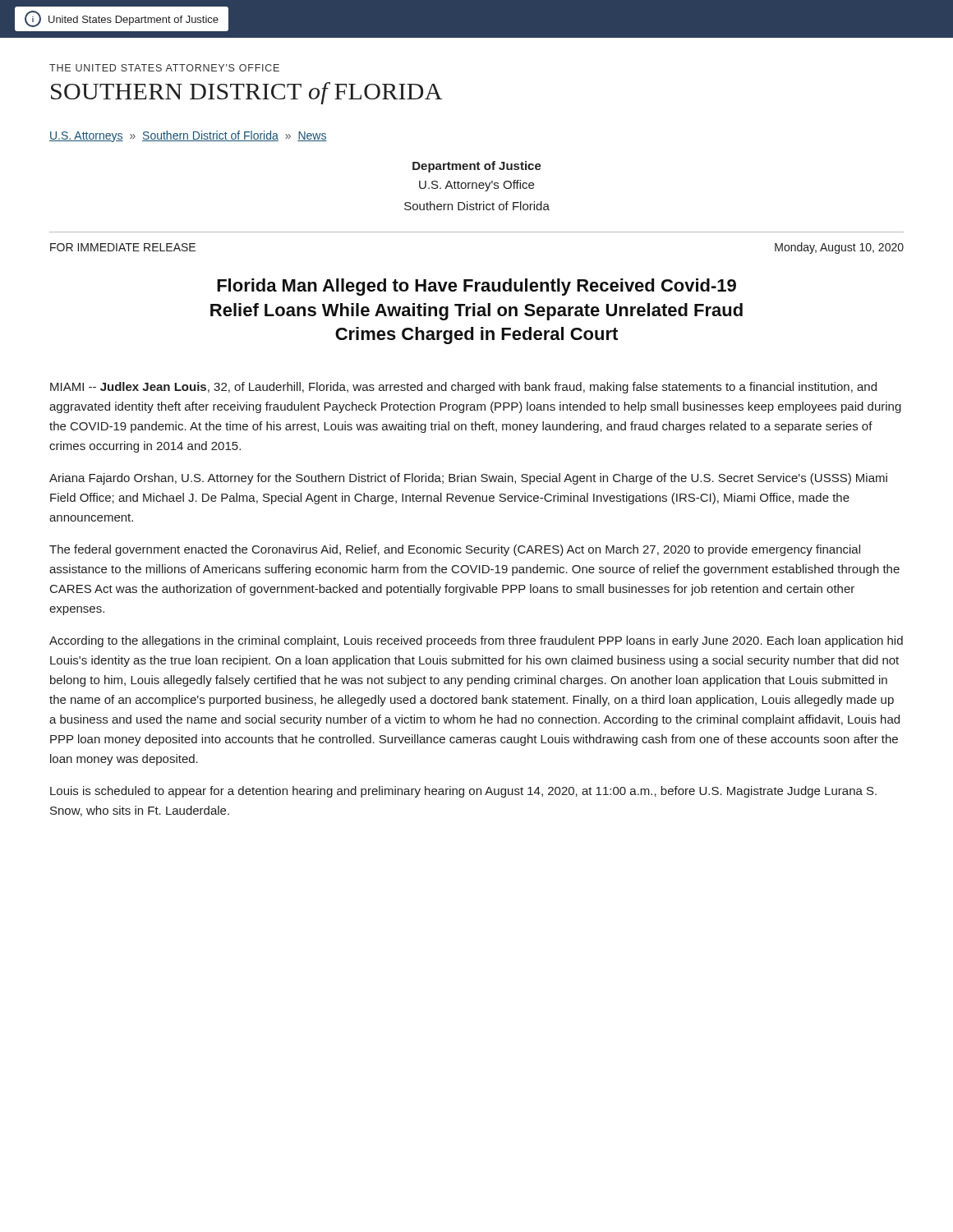Find the text block that says "The federal government enacted"
The width and height of the screenshot is (953, 1232).
[476, 579]
